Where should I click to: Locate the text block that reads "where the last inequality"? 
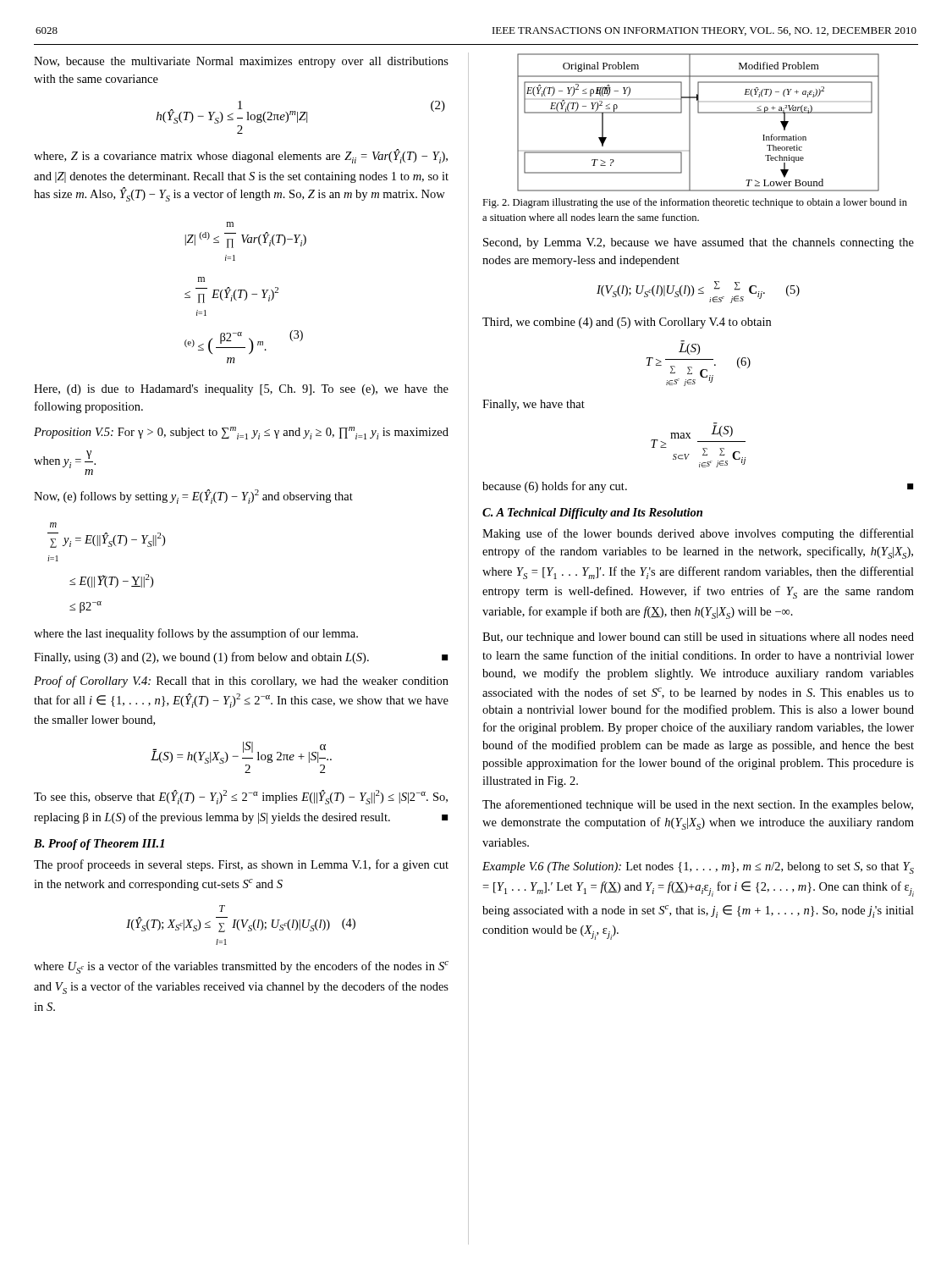point(241,645)
